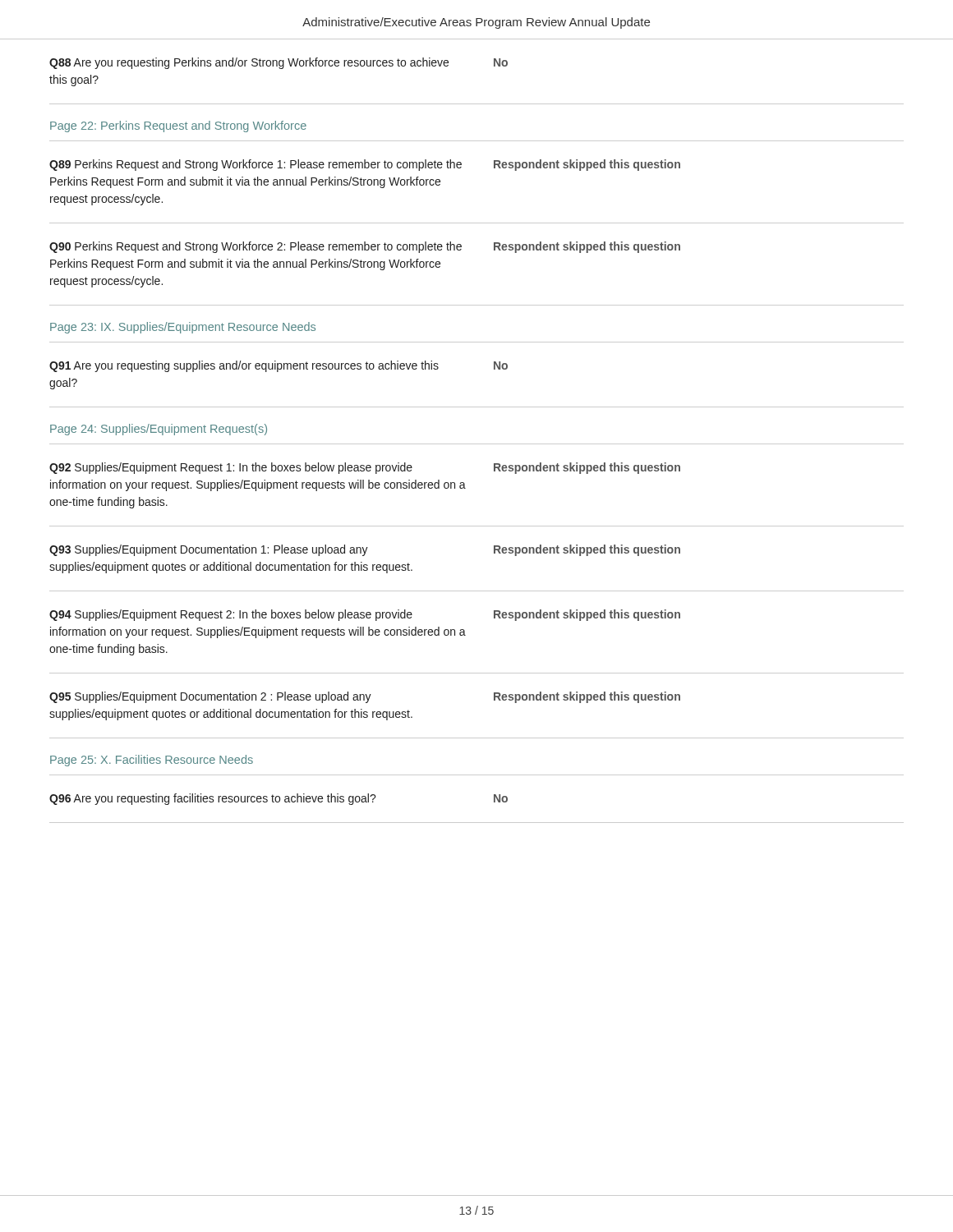953x1232 pixels.
Task: Find the text starting "Page 25: X."
Action: pyautogui.click(x=152, y=761)
